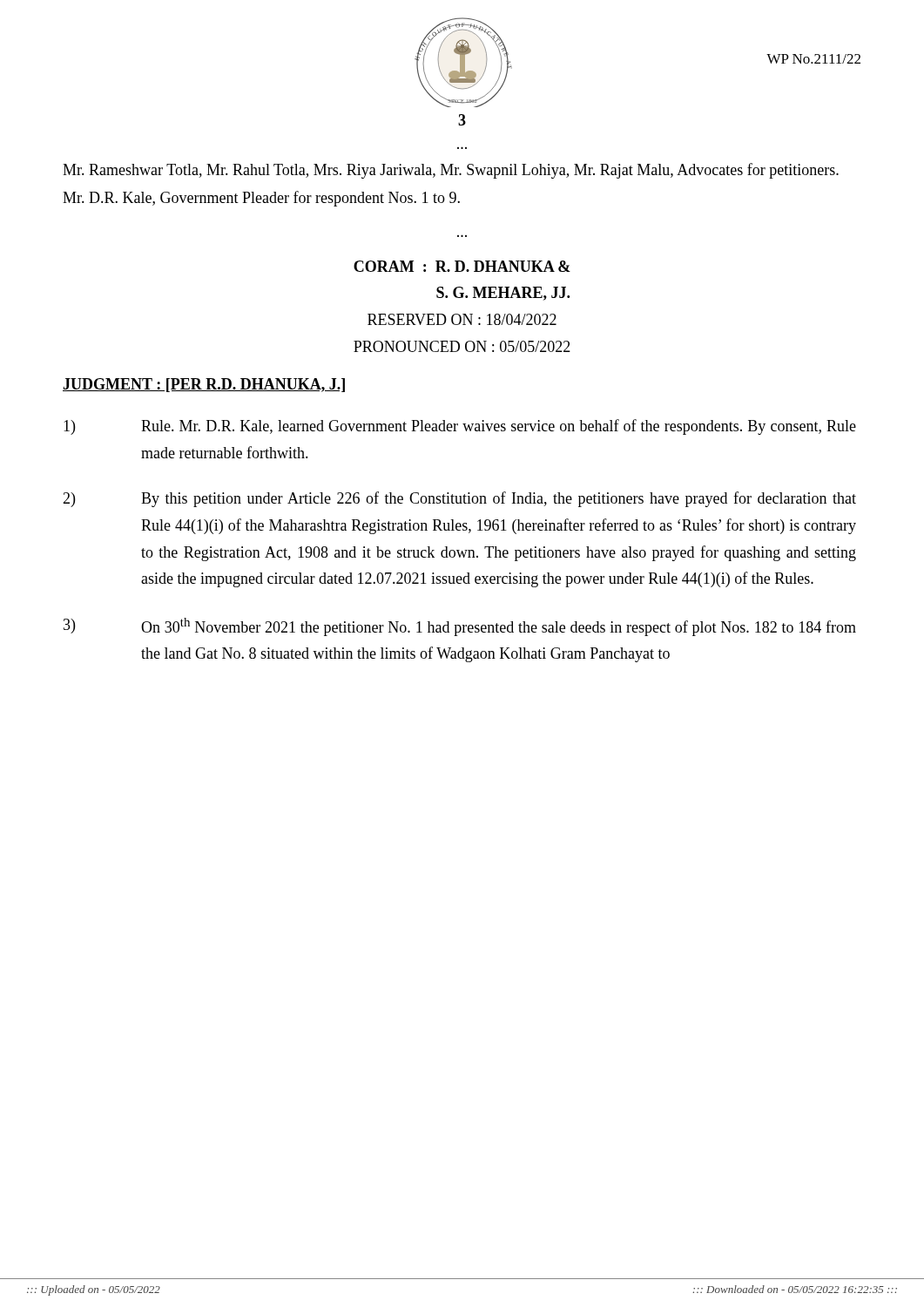
Task: Locate the block of text that opens with "Mr. D.R. Kale, Government Pleader for respondent"
Action: pyautogui.click(x=262, y=198)
